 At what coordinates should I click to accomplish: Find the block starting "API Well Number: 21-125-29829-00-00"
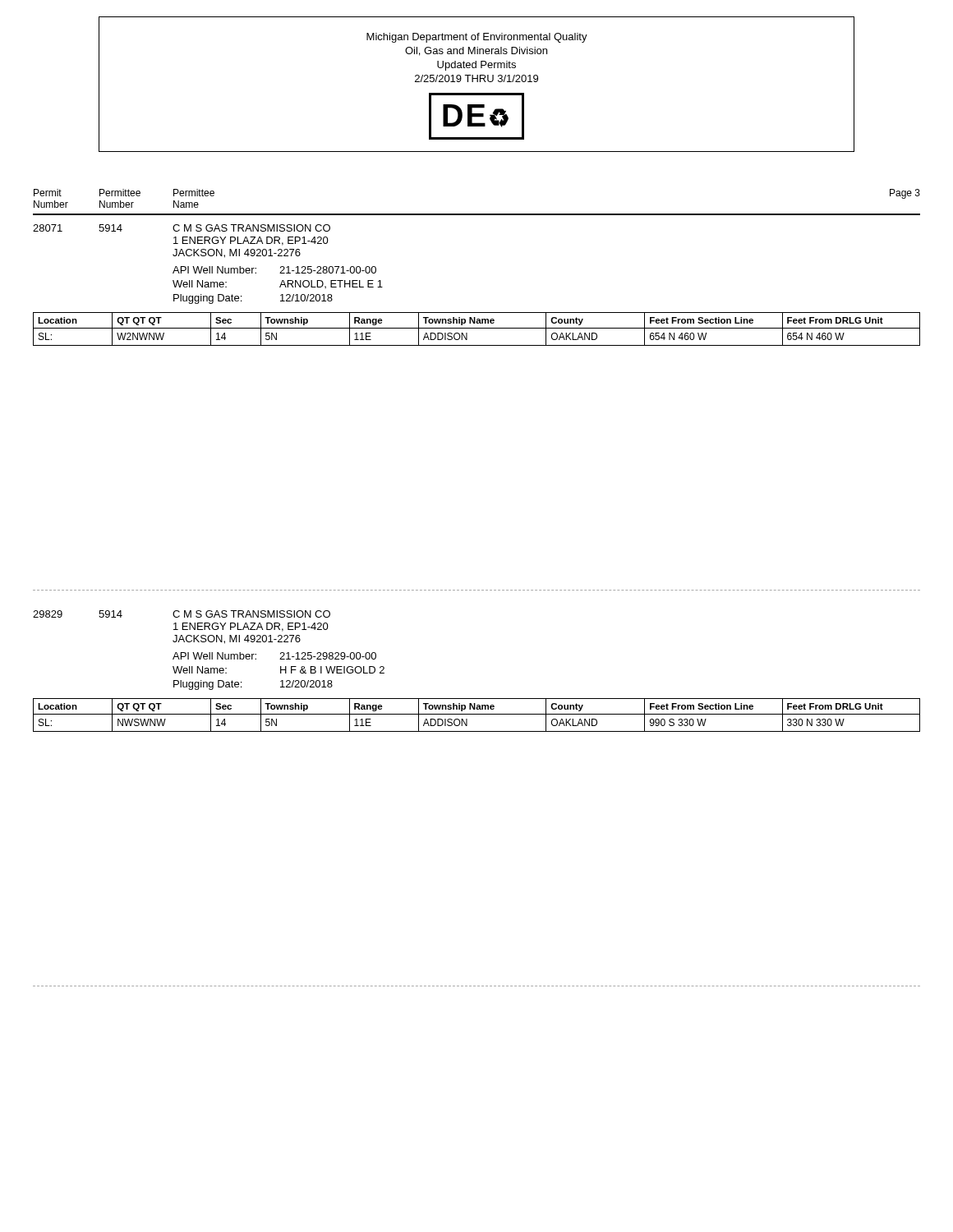click(x=212, y=656)
